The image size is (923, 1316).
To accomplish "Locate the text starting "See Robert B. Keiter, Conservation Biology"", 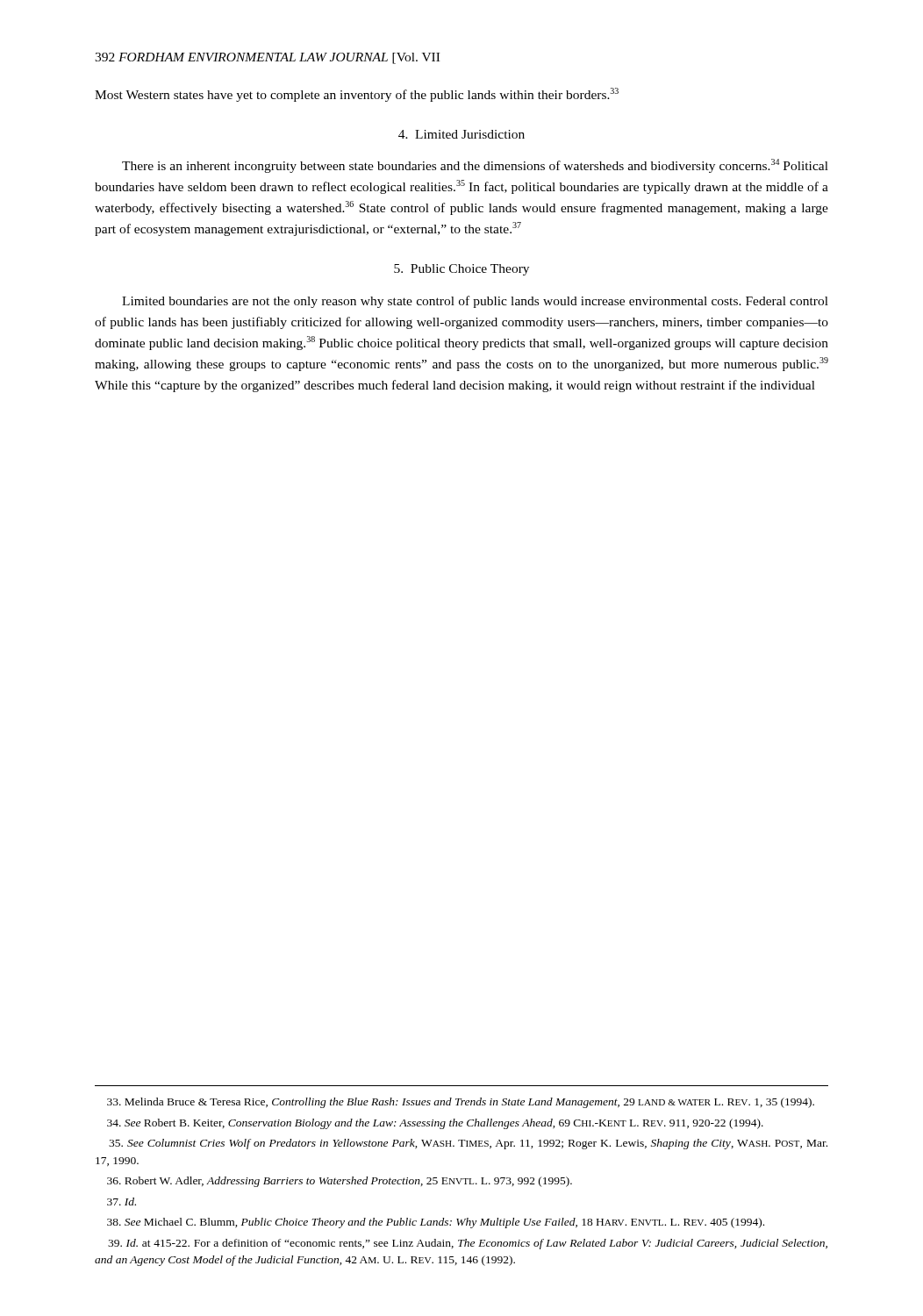I will 429,1122.
